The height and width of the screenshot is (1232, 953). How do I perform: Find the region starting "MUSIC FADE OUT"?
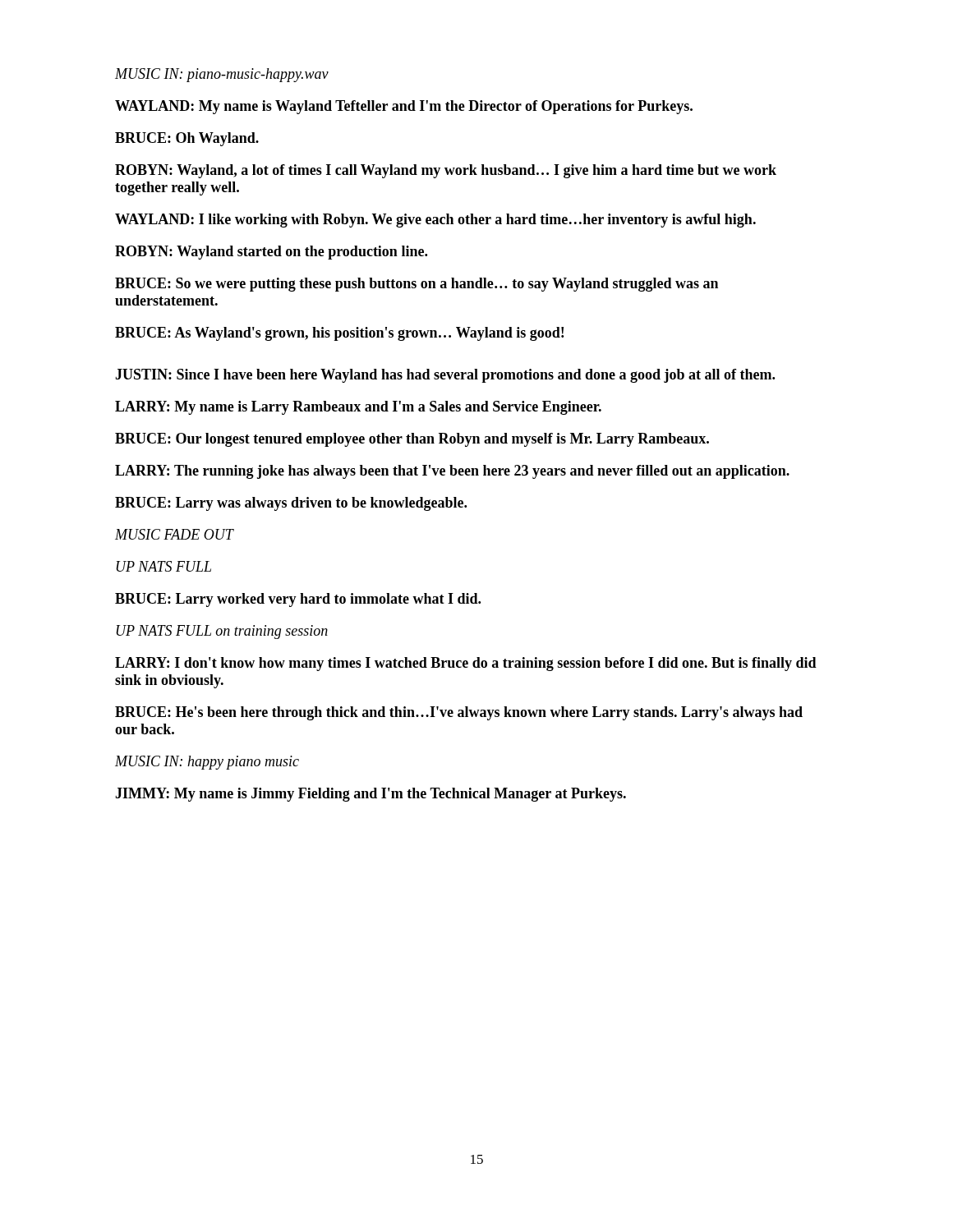pyautogui.click(x=174, y=535)
